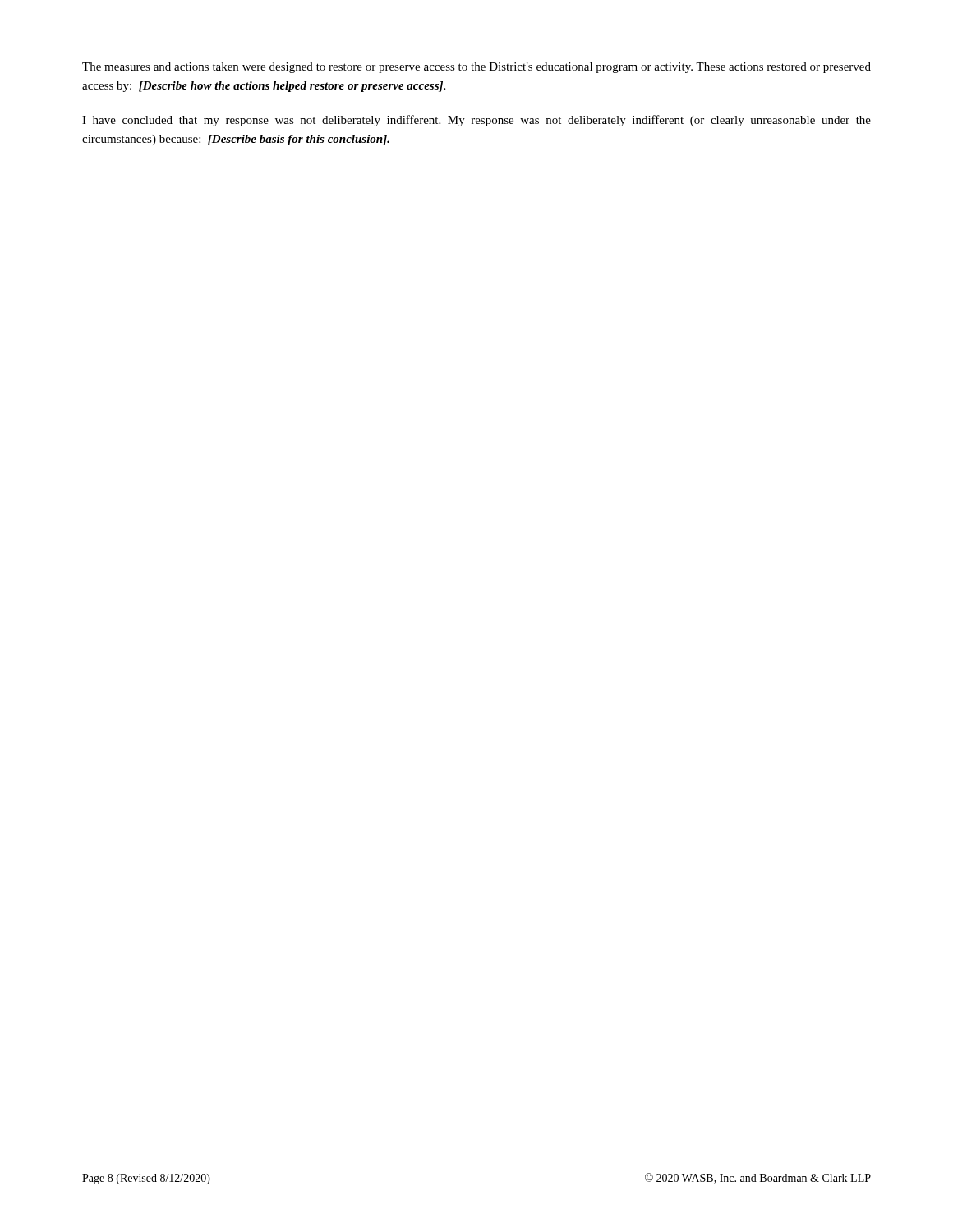Point to the block beginning "The measures and actions taken were designed to"
Screen dimensions: 1232x953
coord(476,76)
